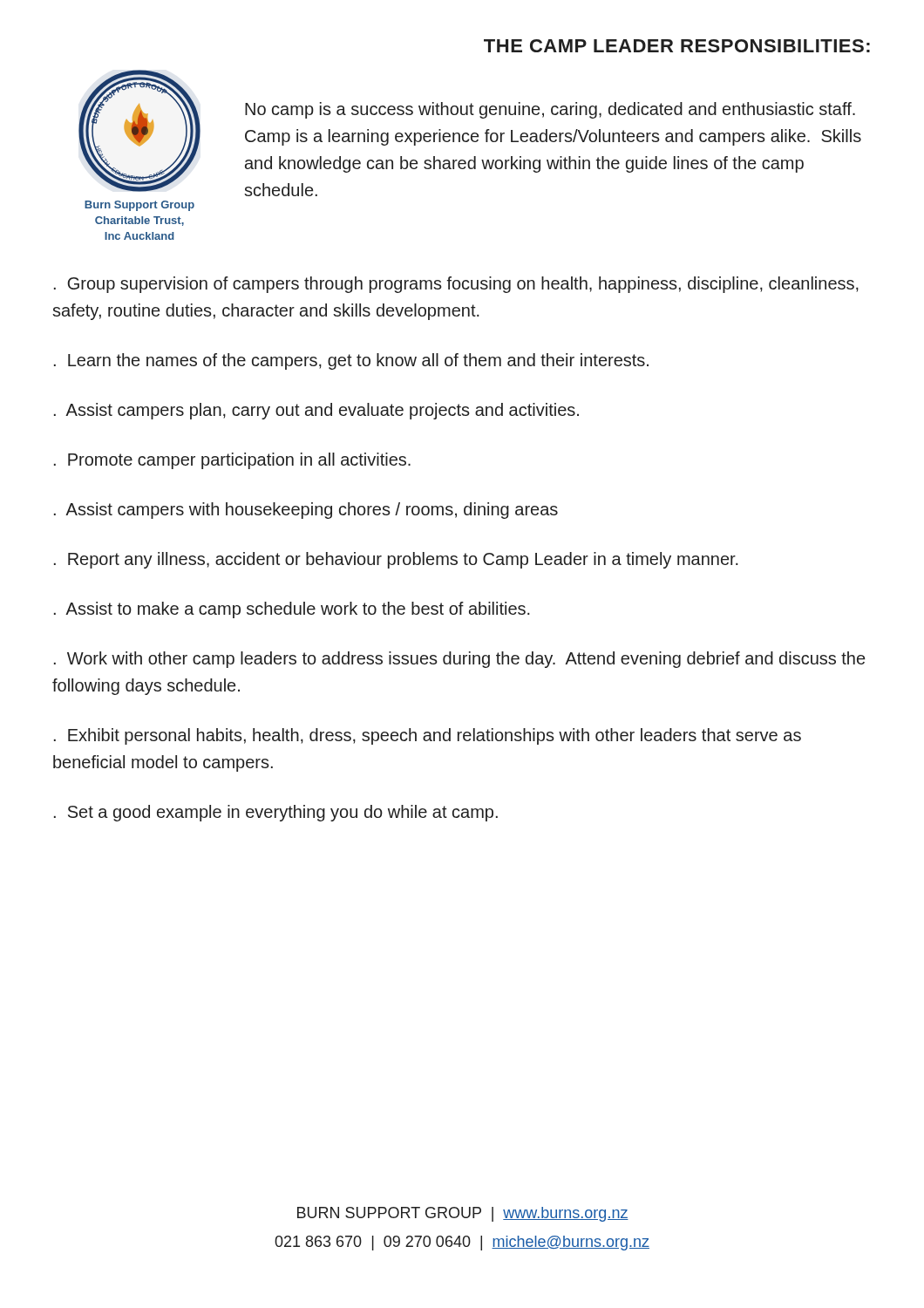Screen dimensions: 1308x924
Task: Find the list item that reads ". Set a good example in"
Action: click(x=276, y=812)
